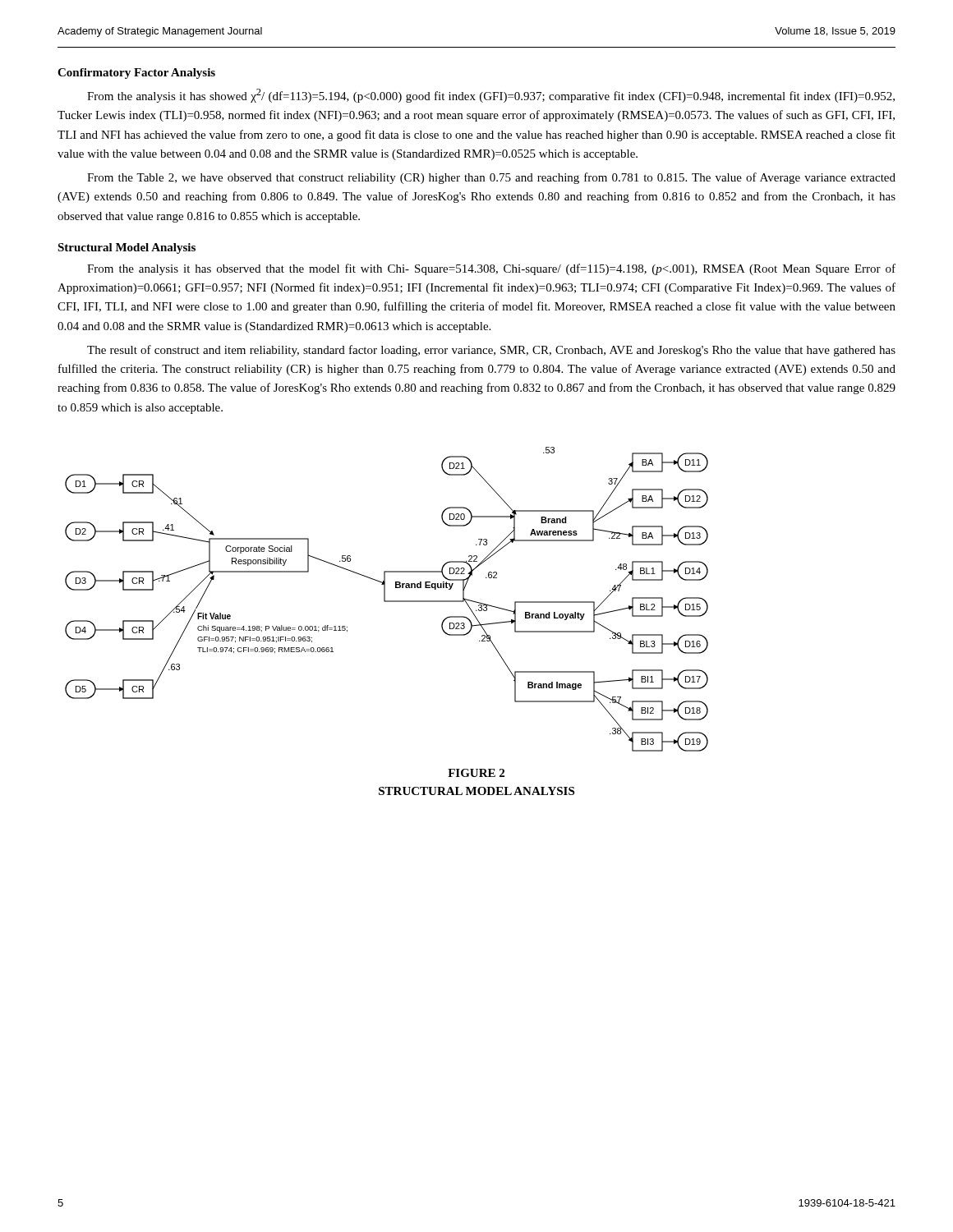Click on the caption that reads "FIGURE 2STRUCTURAL MODEL ANALYSIS"
The width and height of the screenshot is (953, 1232).
[476, 782]
